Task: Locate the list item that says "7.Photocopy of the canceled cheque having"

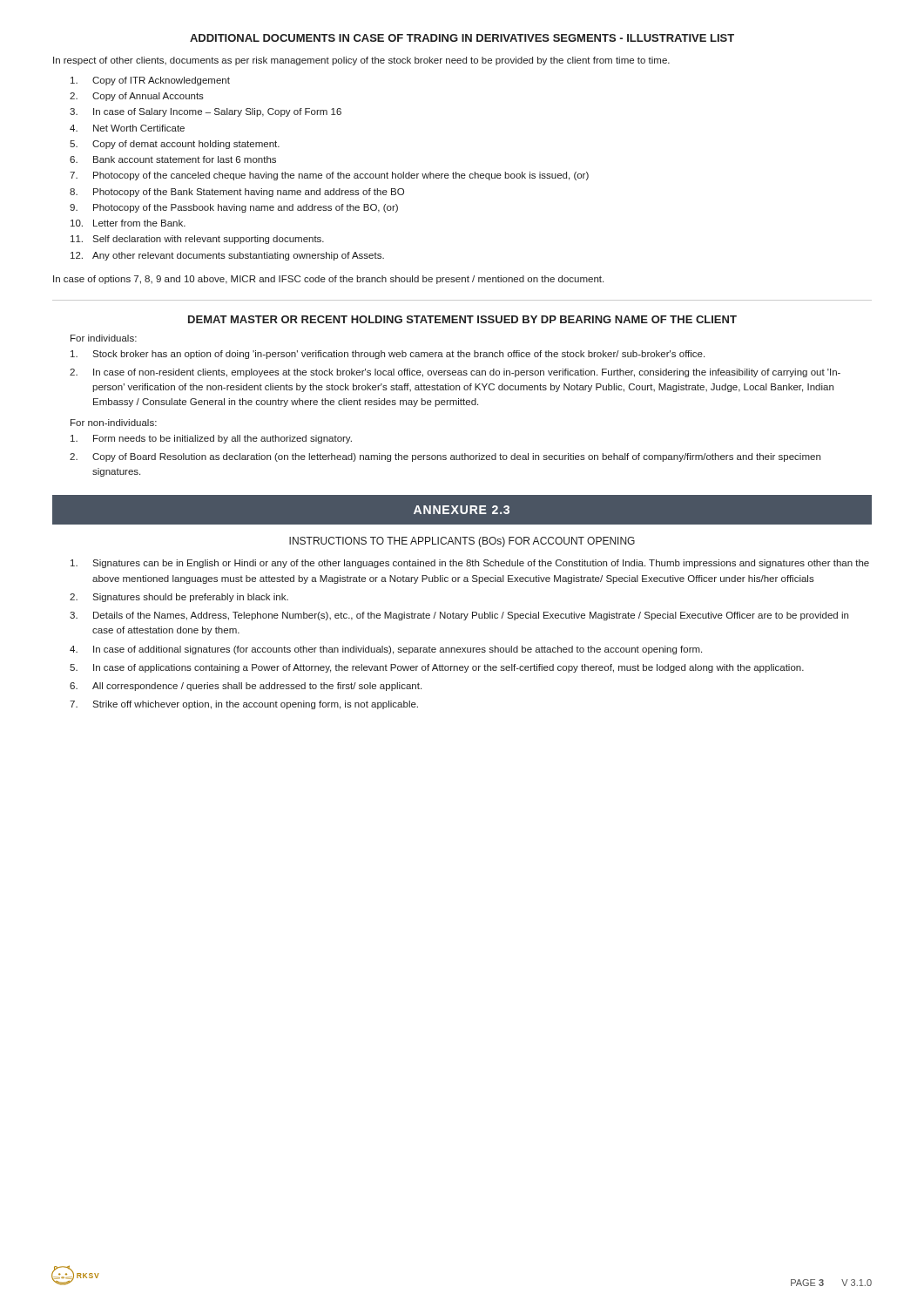Action: (329, 176)
